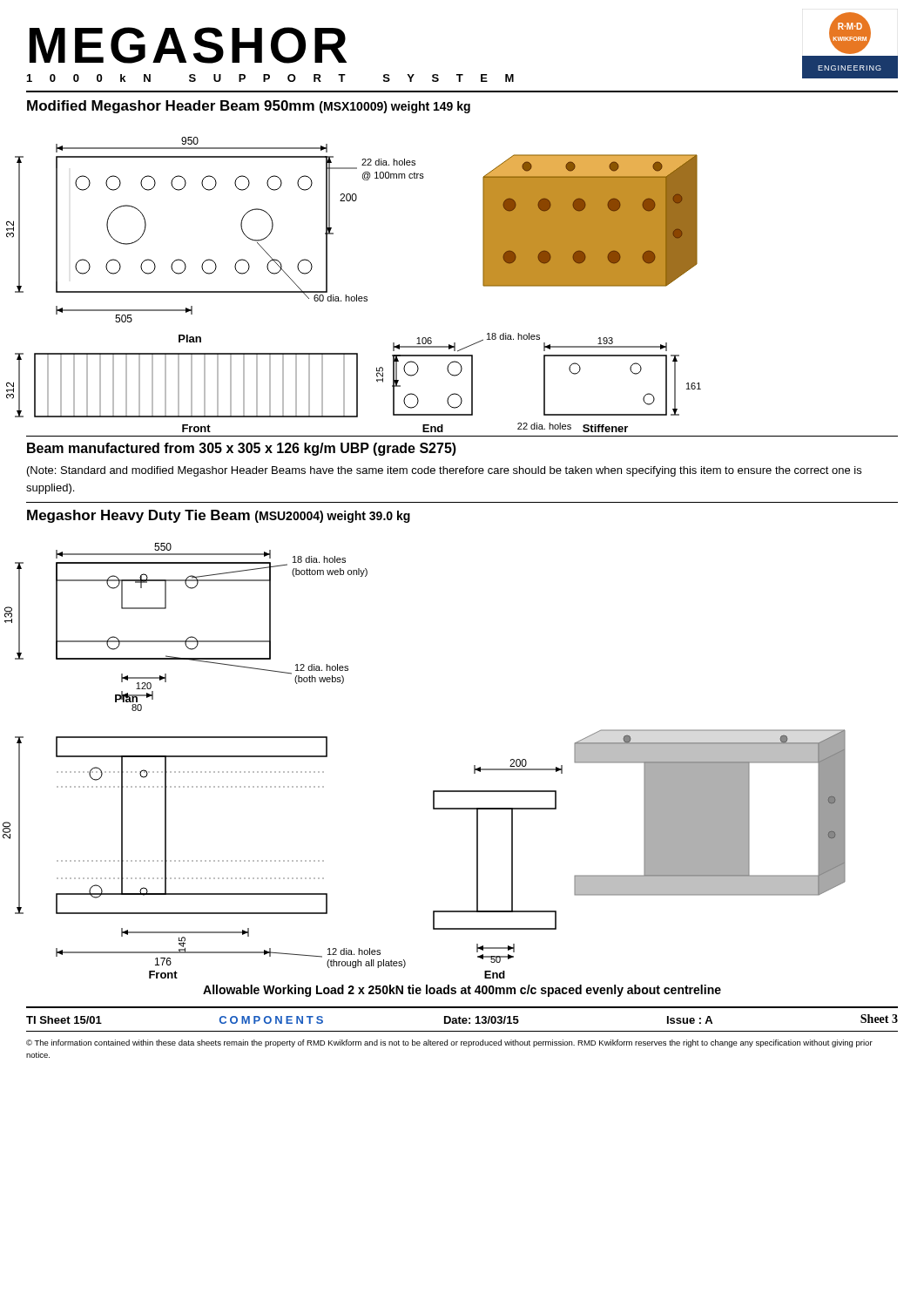This screenshot has height=1307, width=924.
Task: Locate the passage starting "1 0 0 0 k N S"
Action: coord(274,78)
